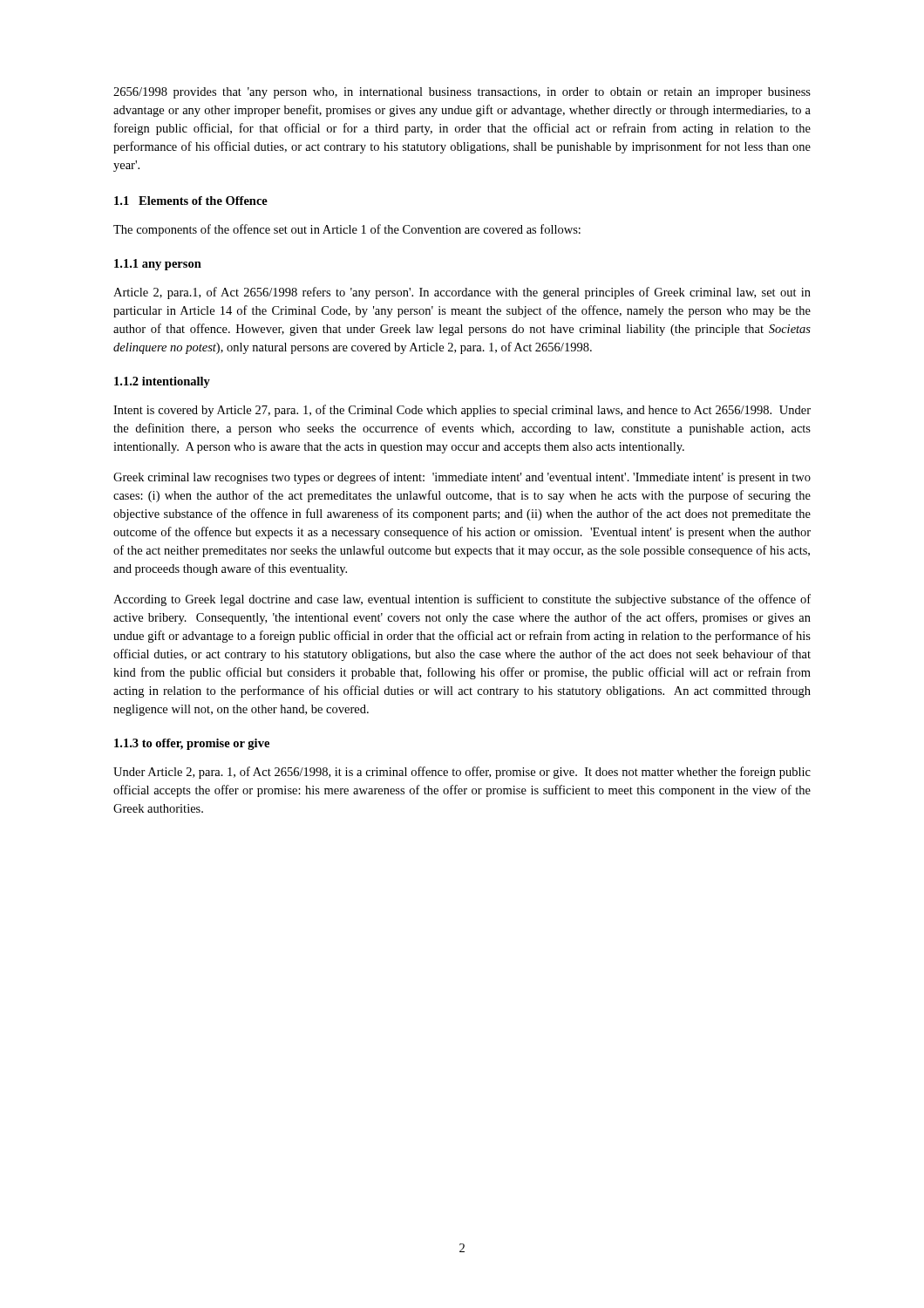The height and width of the screenshot is (1308, 924).
Task: Click on the element starting "1.1 Elements of the Offence"
Action: pyautogui.click(x=190, y=201)
